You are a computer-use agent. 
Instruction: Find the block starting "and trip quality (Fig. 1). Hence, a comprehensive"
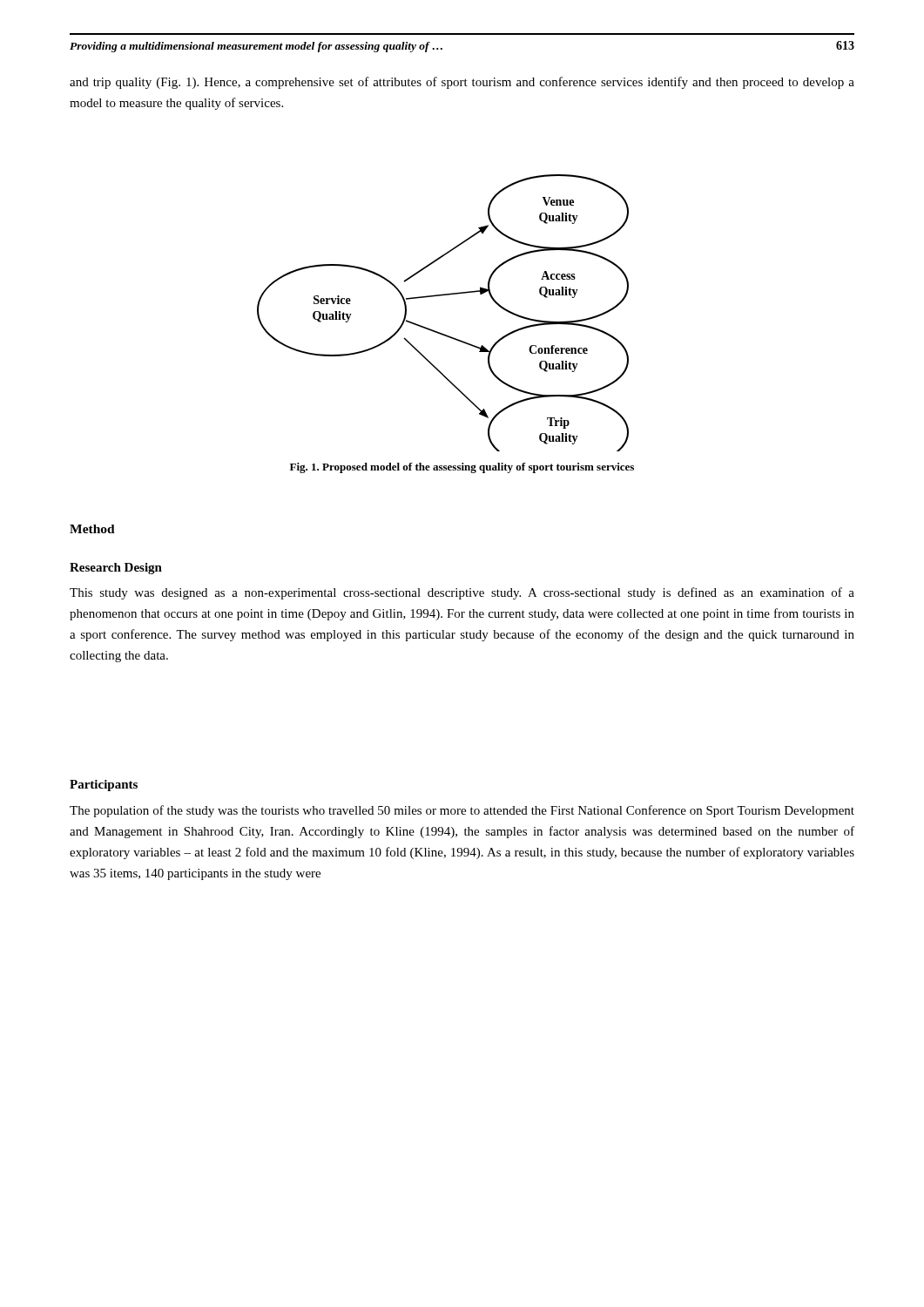click(x=462, y=92)
